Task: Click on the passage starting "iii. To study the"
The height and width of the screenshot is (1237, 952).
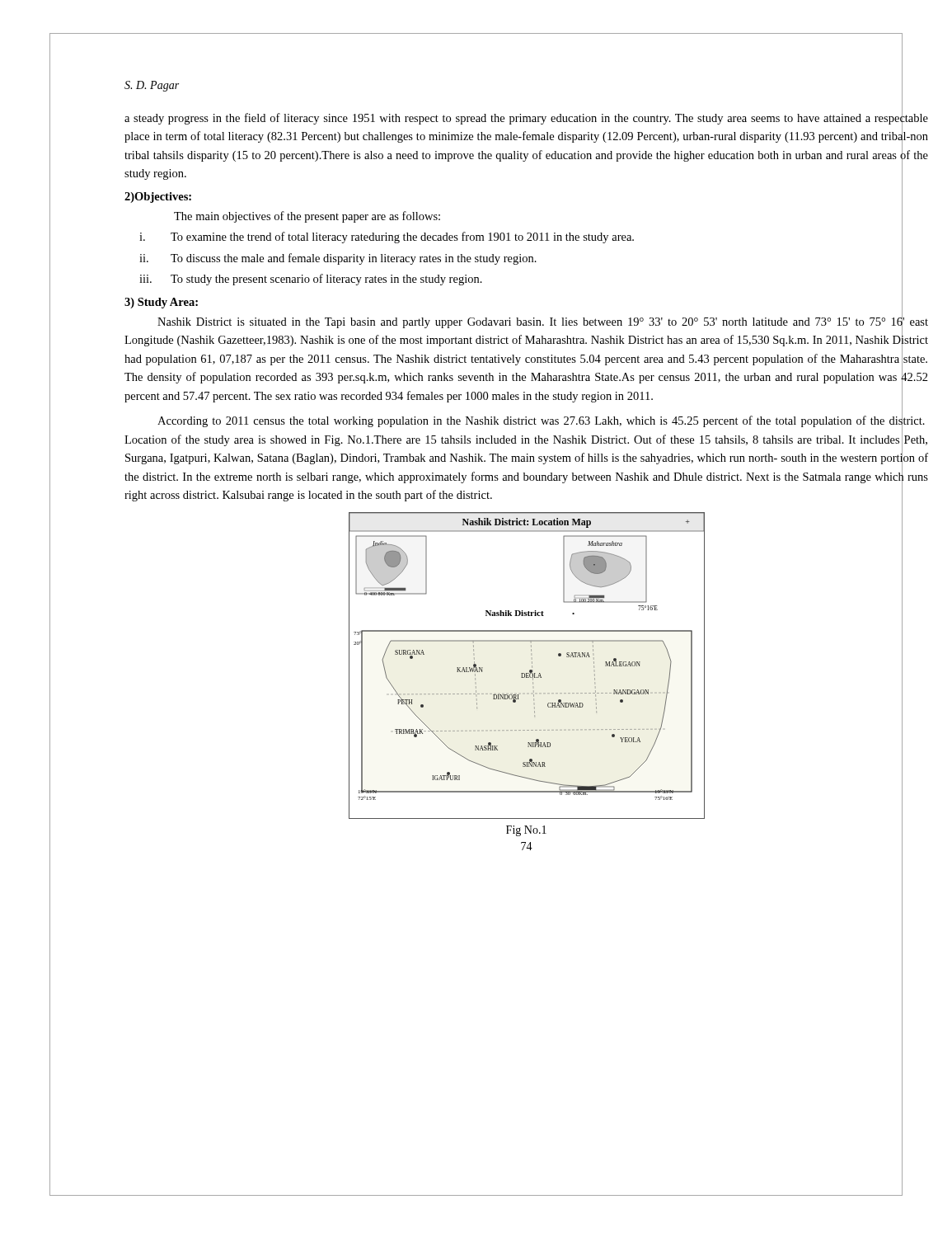Action: 321,279
